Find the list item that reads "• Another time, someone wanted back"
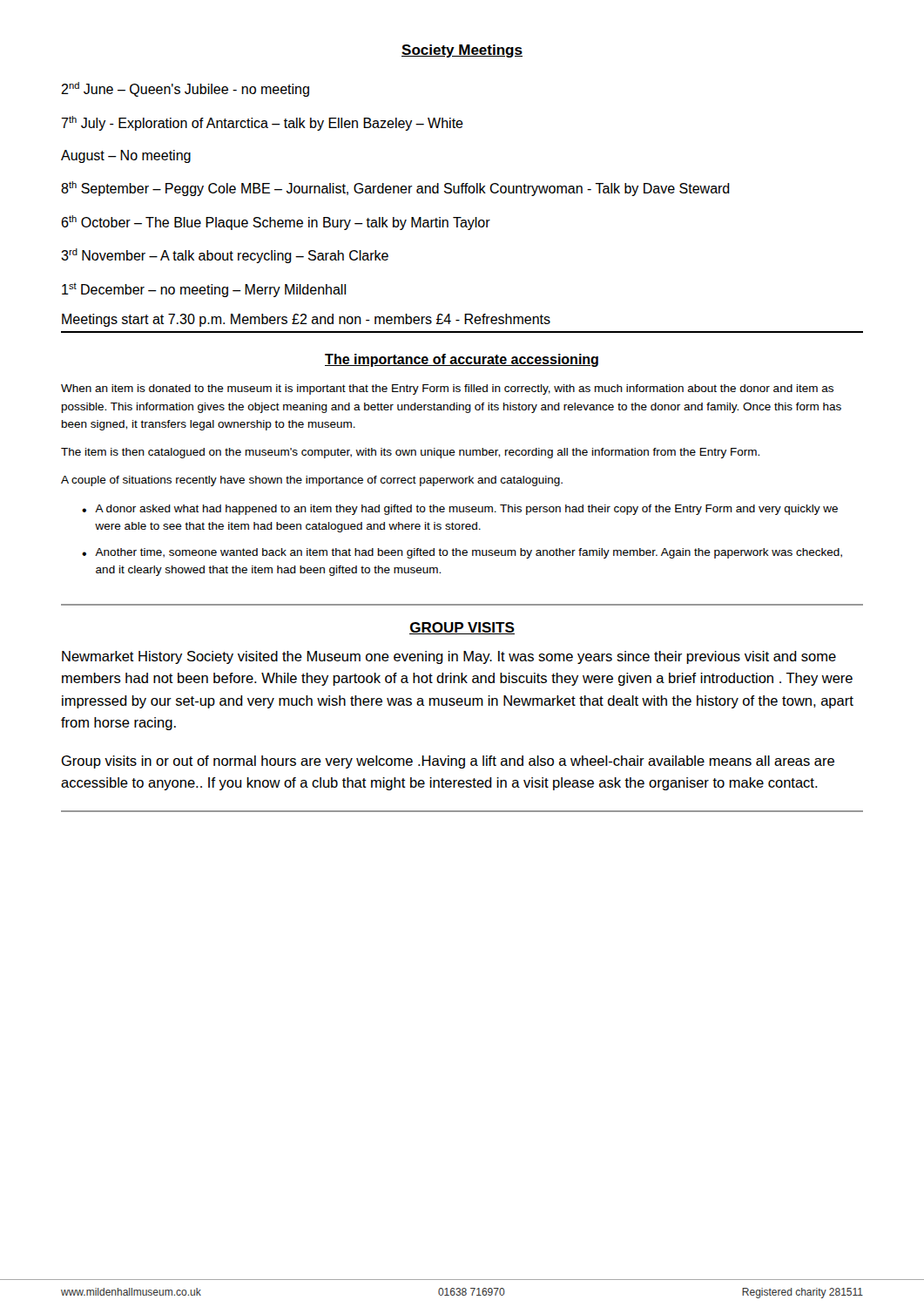 point(472,561)
